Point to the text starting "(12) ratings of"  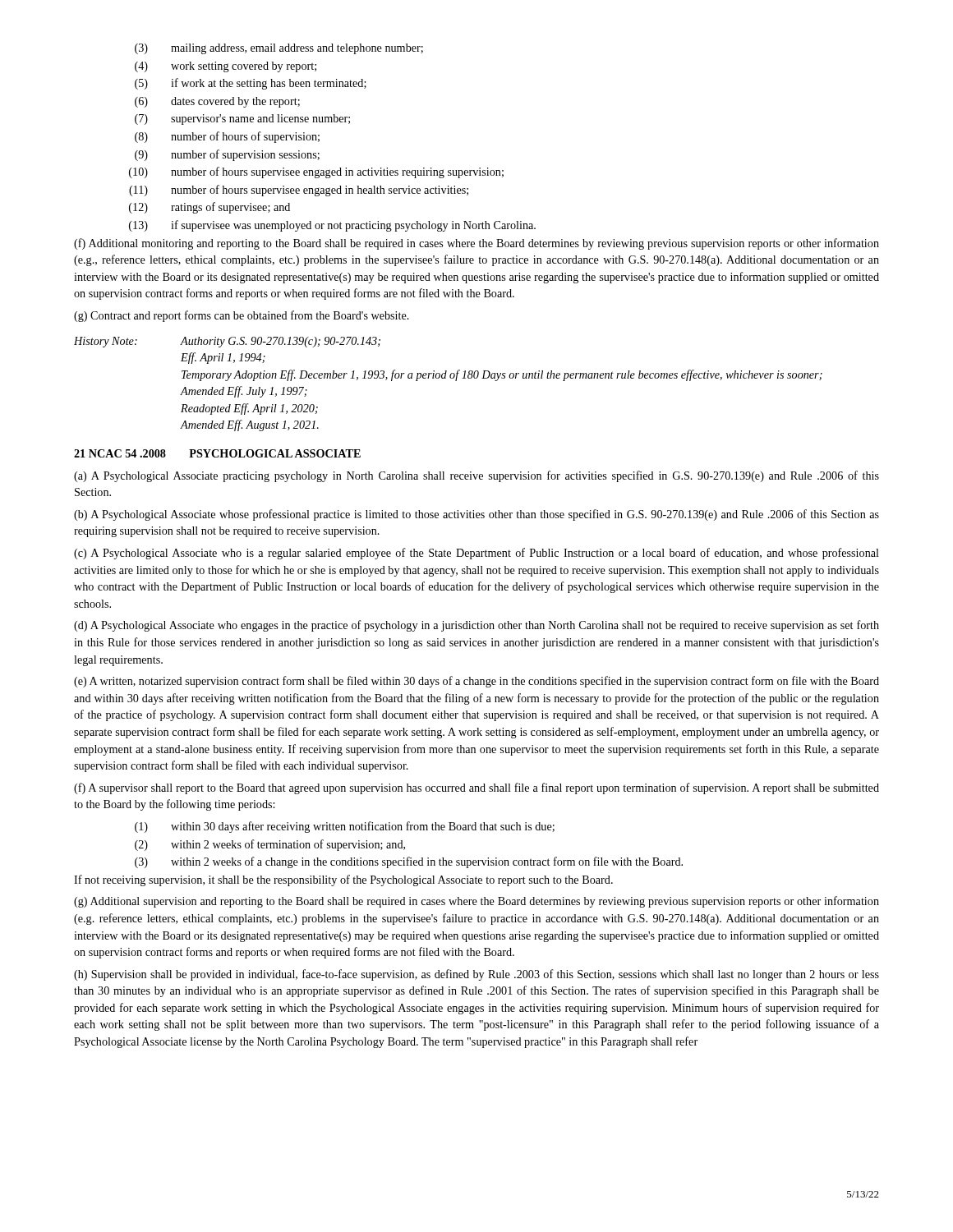[209, 208]
